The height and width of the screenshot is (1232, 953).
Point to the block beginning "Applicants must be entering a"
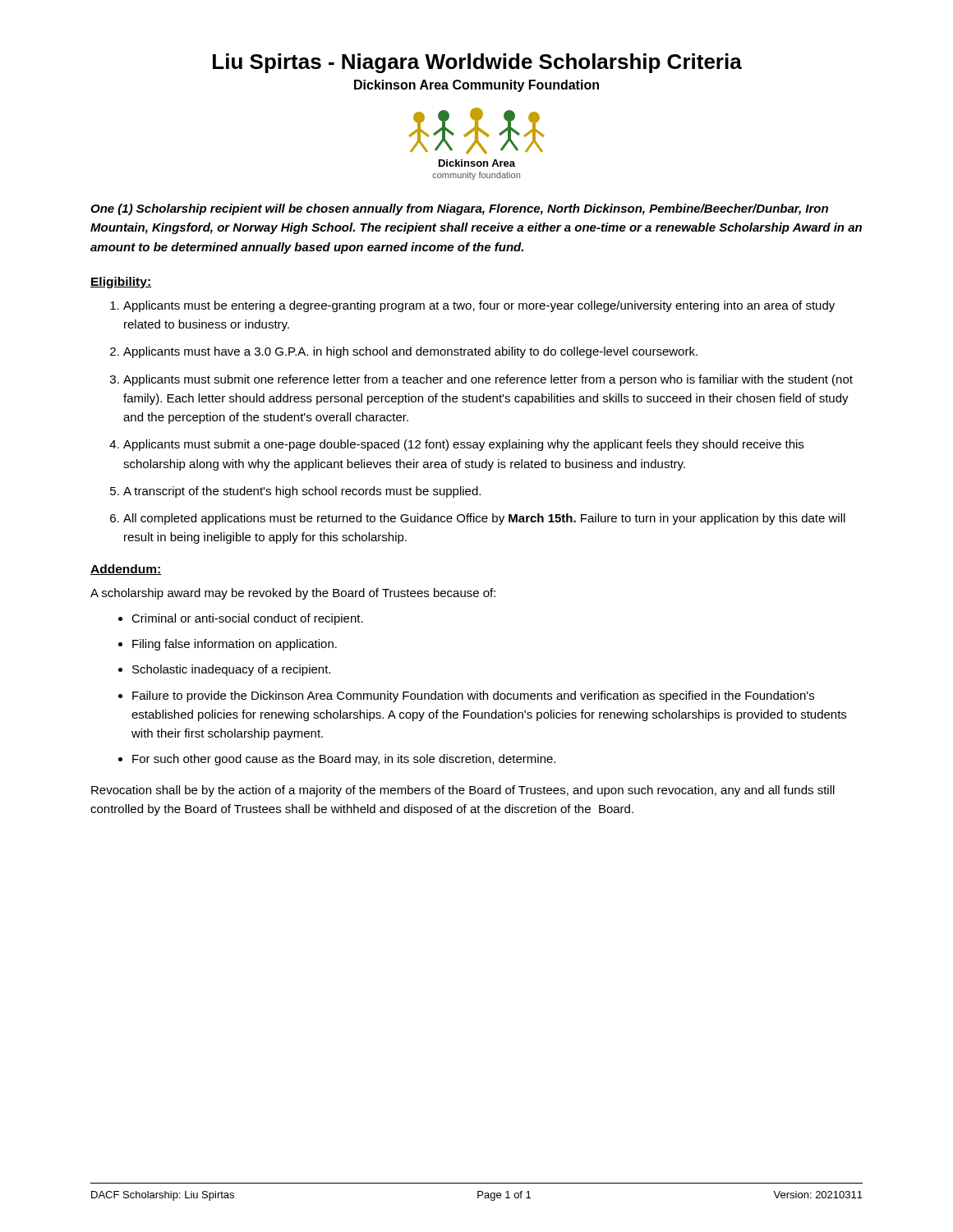(x=479, y=314)
